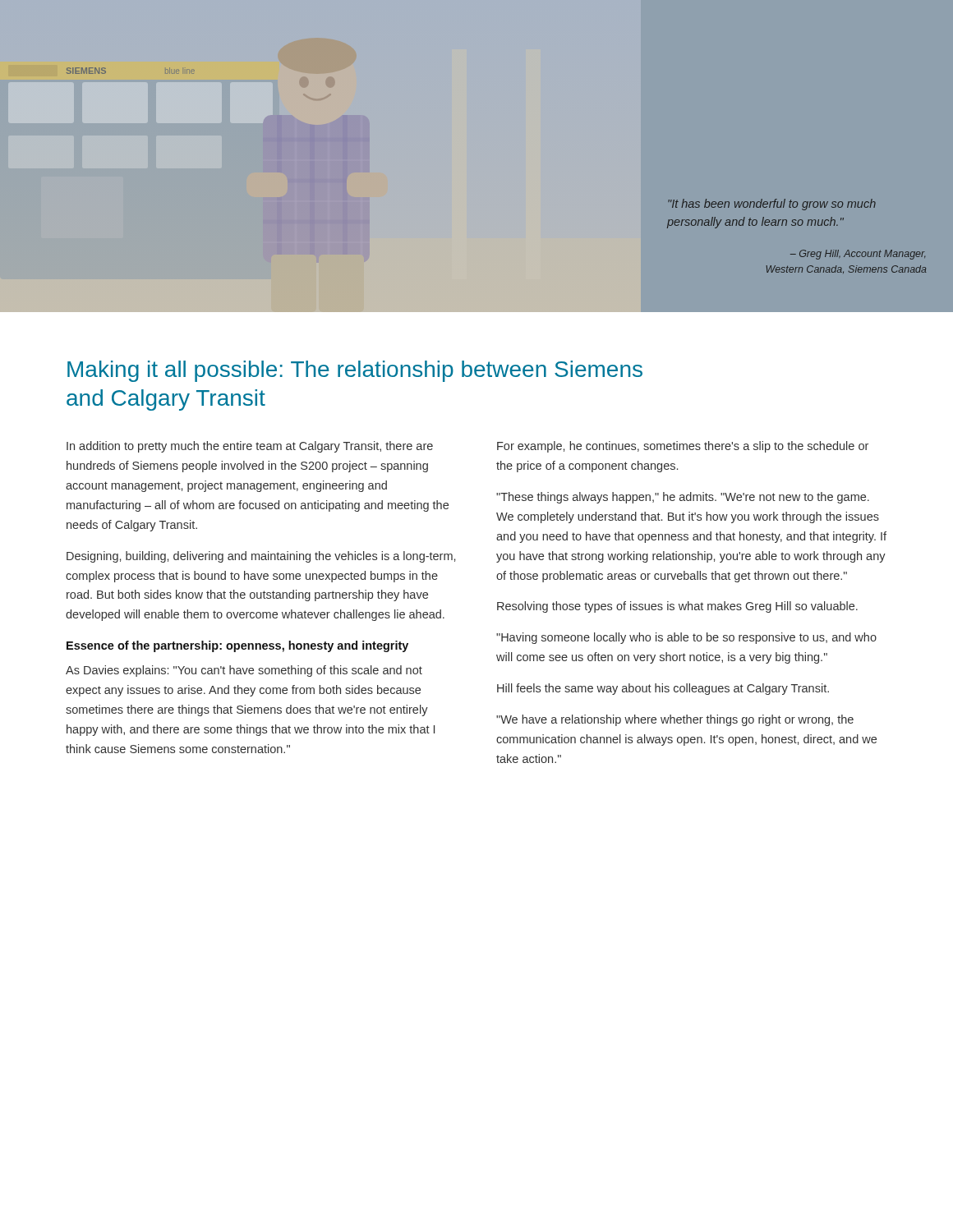Select the section header with the text "Essence of the partnership: openness,"

click(261, 647)
